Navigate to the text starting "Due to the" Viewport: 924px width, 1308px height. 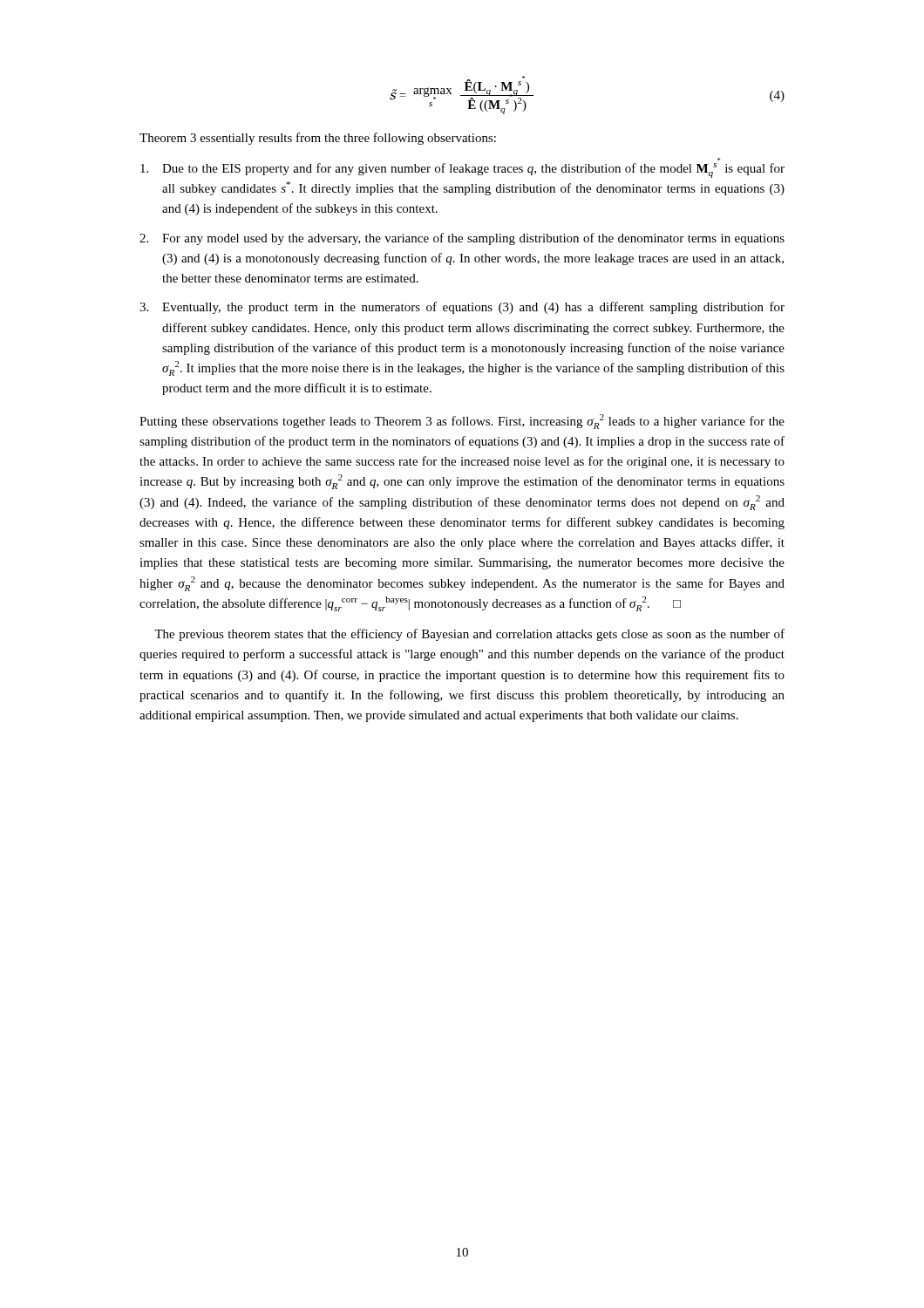pos(462,189)
